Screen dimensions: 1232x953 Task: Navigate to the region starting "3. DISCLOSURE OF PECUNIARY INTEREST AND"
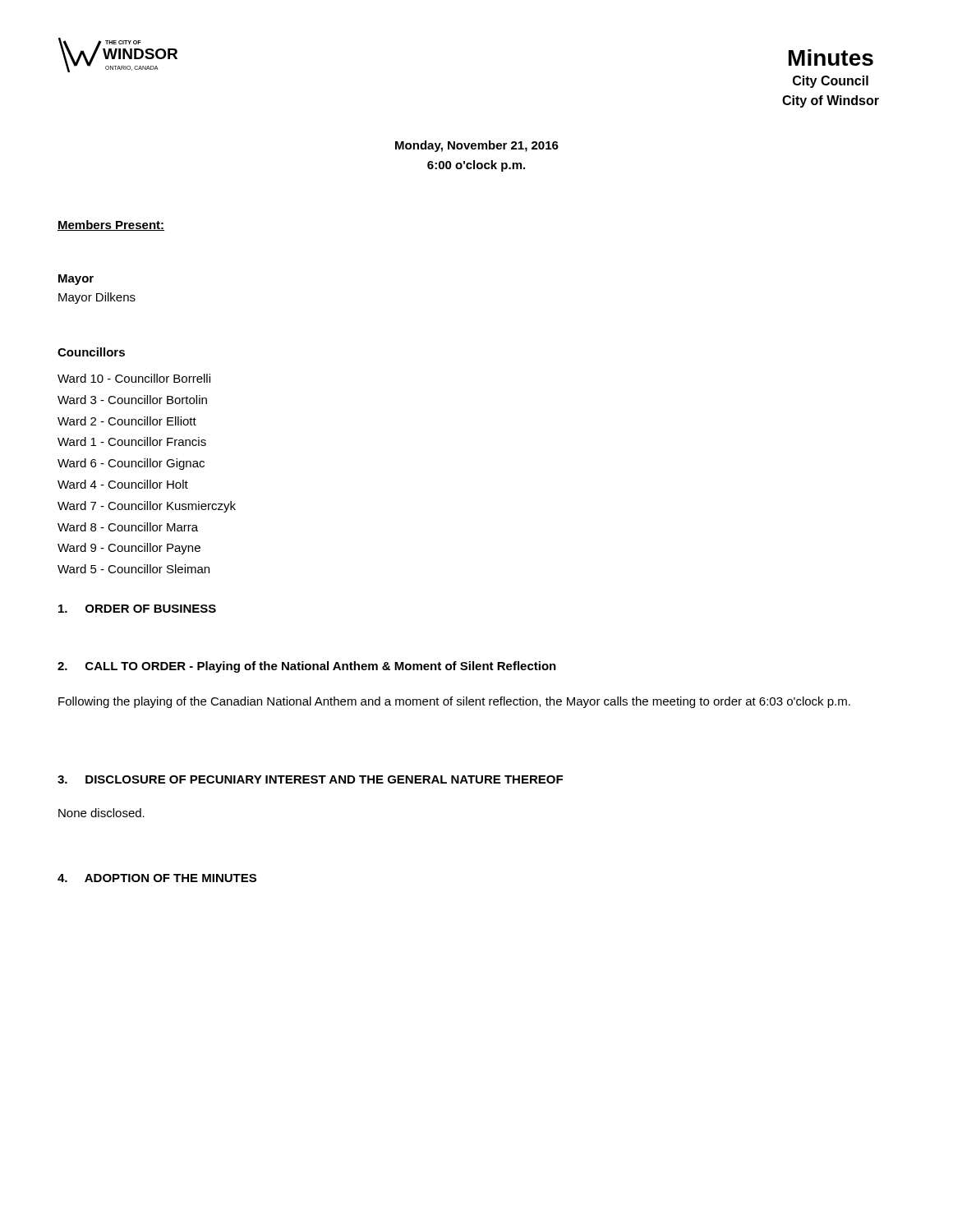pos(310,779)
